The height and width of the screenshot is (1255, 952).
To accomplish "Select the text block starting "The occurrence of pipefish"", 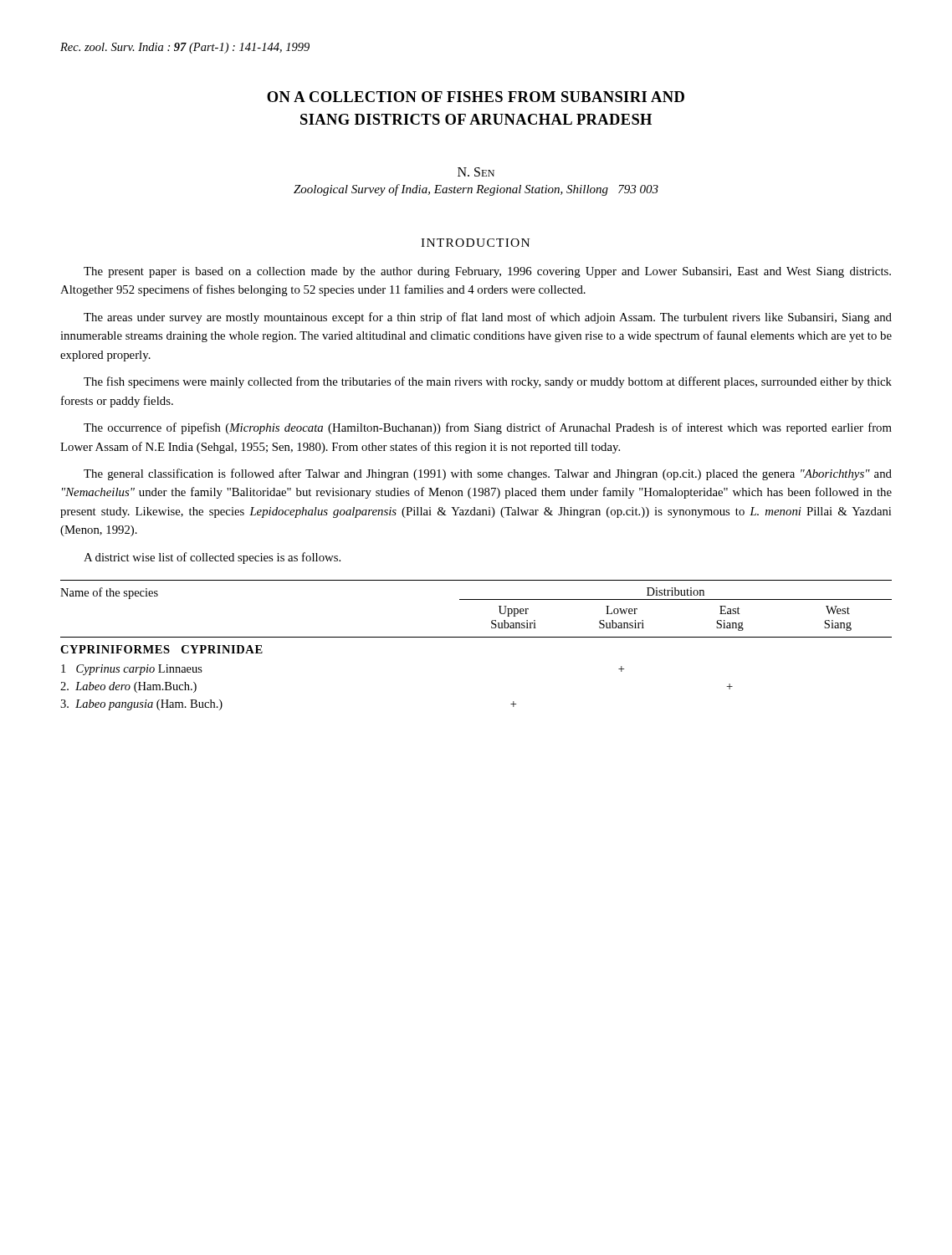I will [476, 437].
